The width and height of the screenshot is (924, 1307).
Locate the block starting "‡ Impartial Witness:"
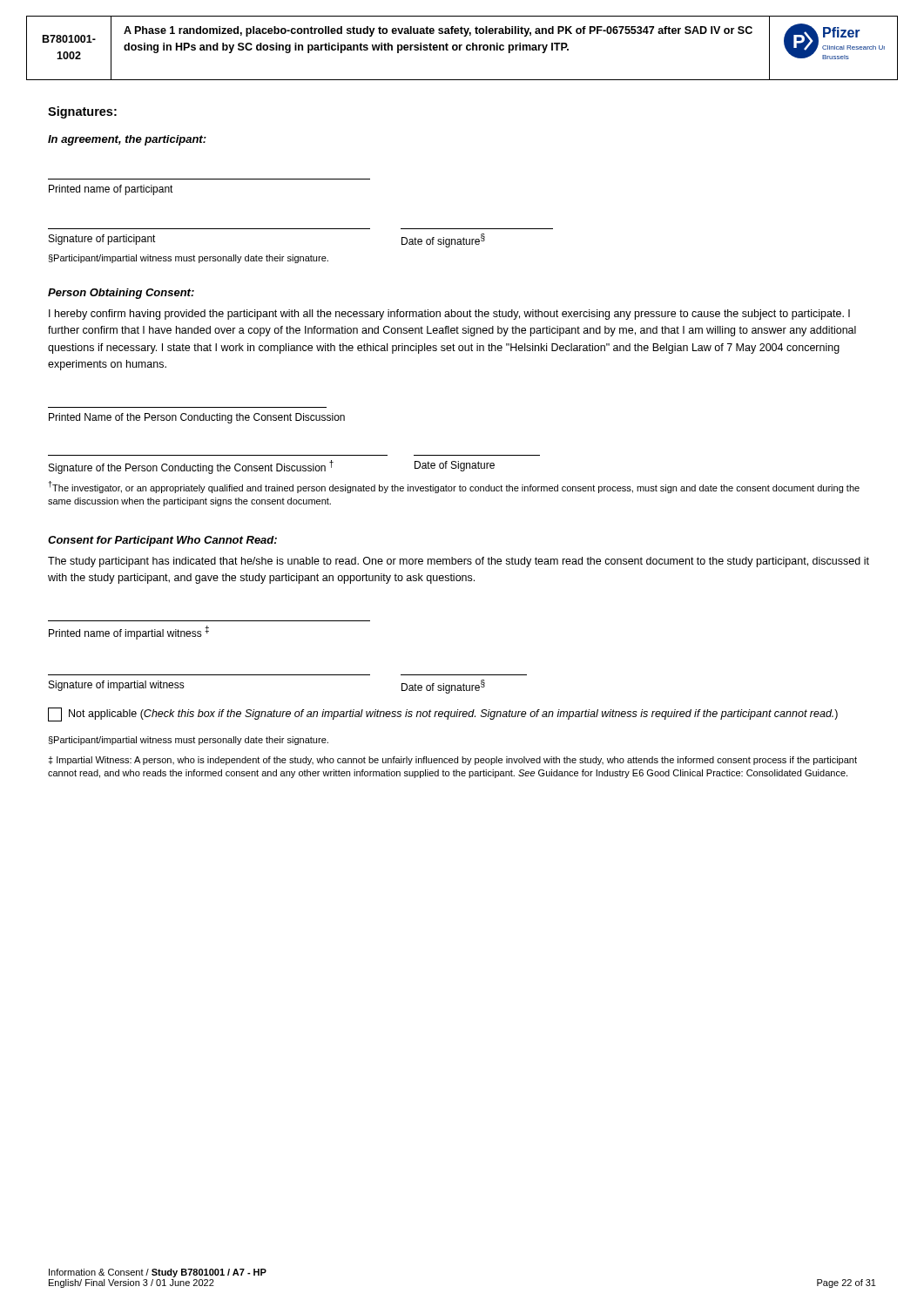pyautogui.click(x=452, y=766)
